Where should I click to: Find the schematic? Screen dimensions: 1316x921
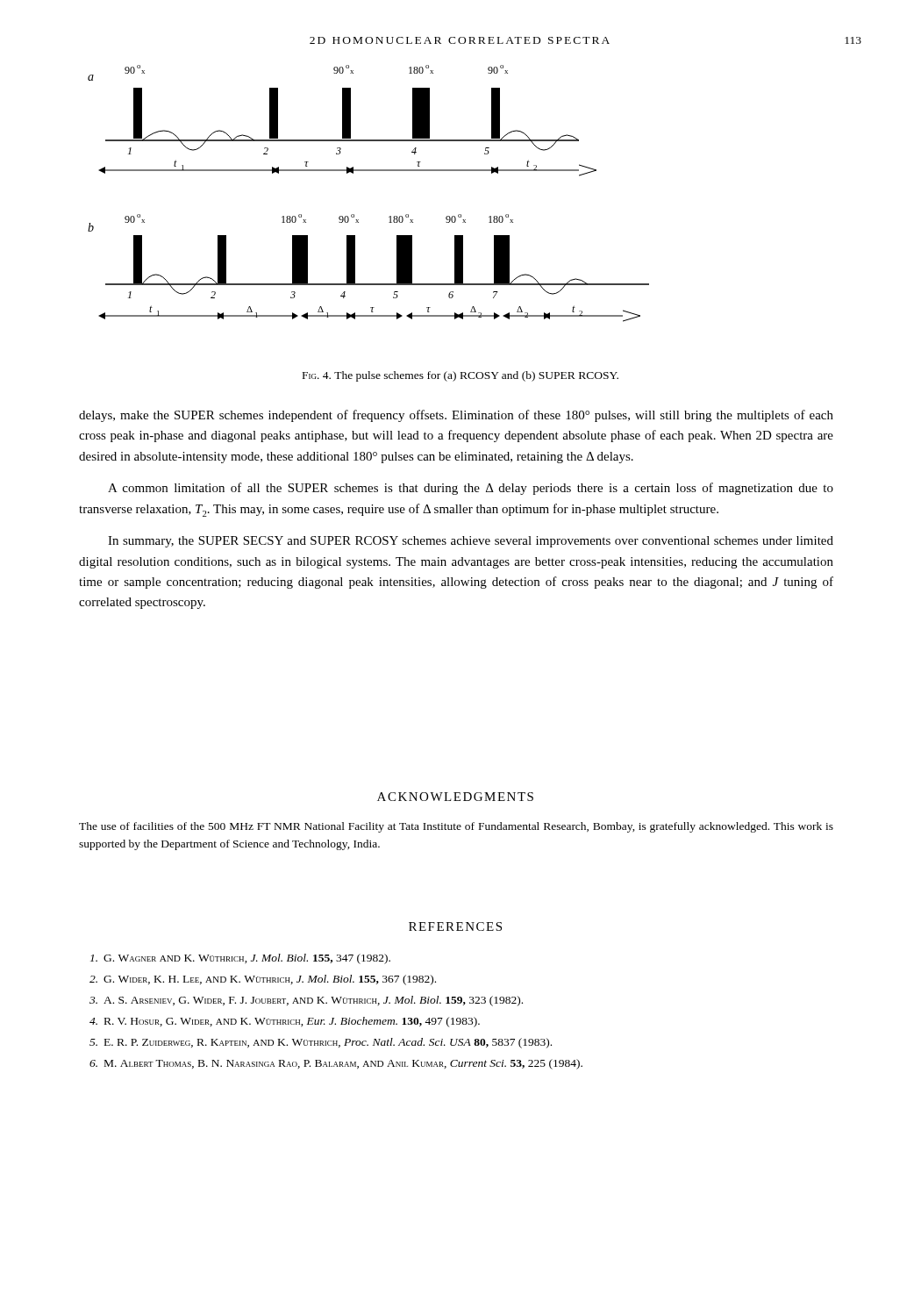(460, 212)
